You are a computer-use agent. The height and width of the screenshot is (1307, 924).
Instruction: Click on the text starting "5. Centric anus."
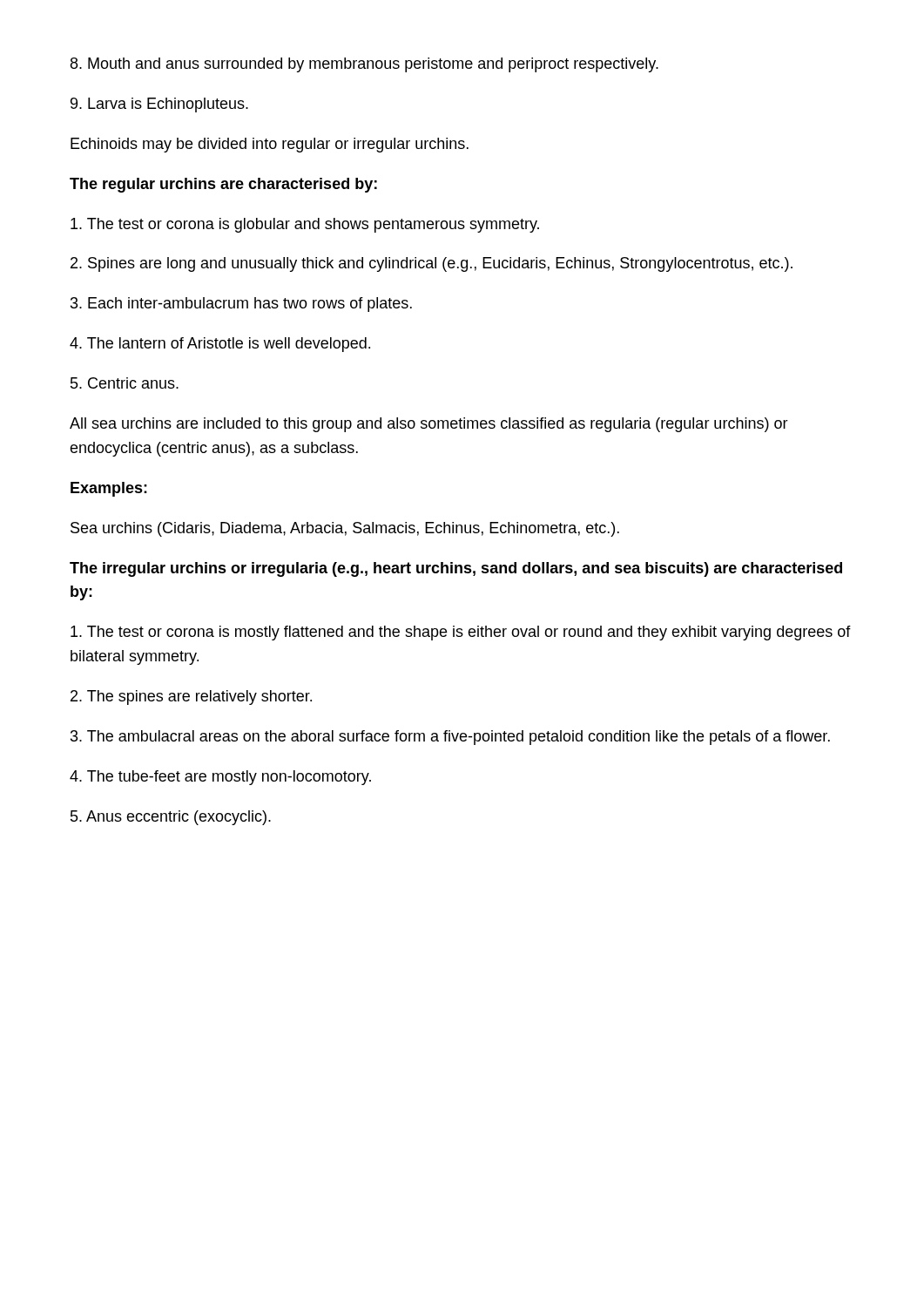click(125, 384)
